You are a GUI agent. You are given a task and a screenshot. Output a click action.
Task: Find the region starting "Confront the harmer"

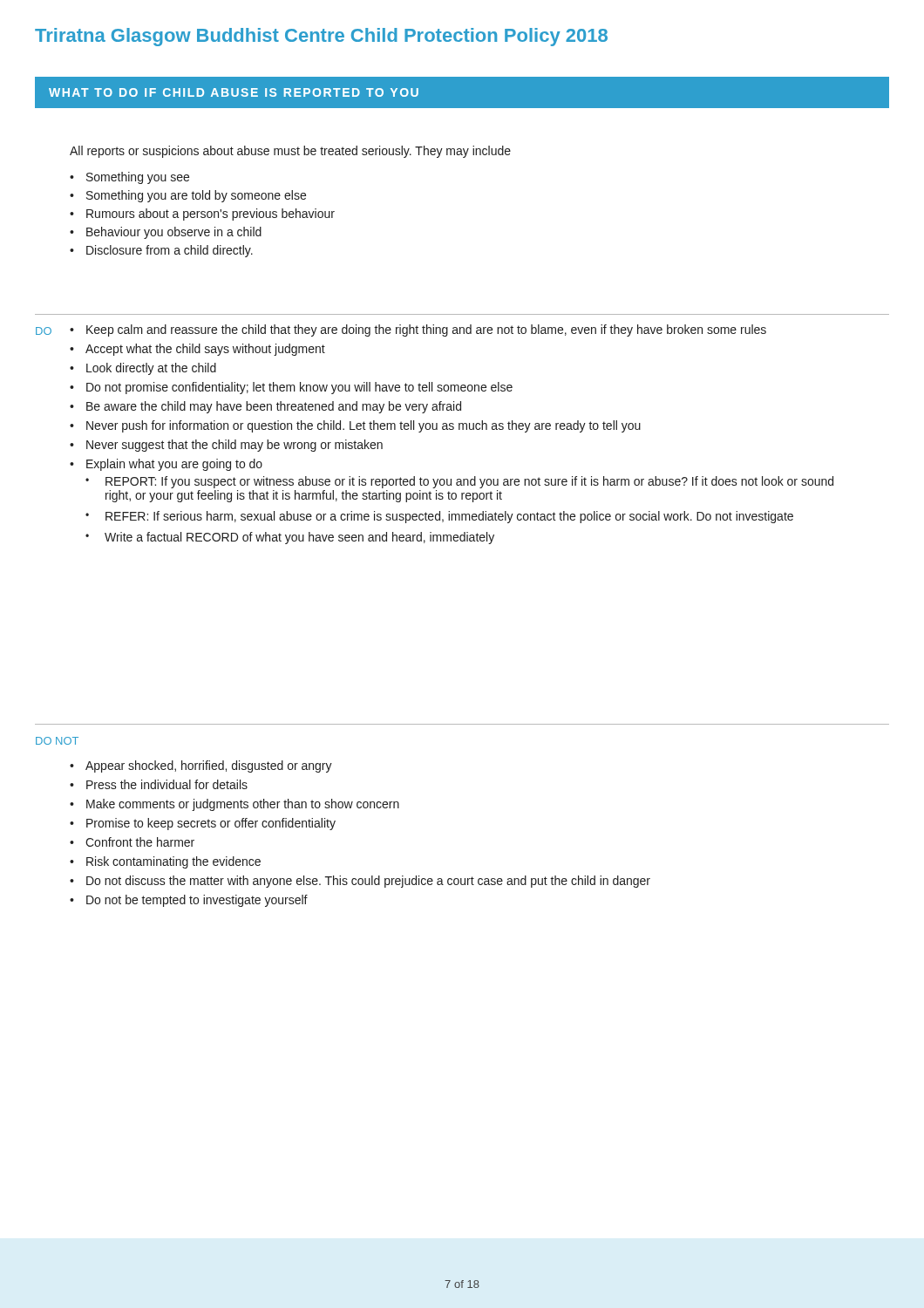140,842
